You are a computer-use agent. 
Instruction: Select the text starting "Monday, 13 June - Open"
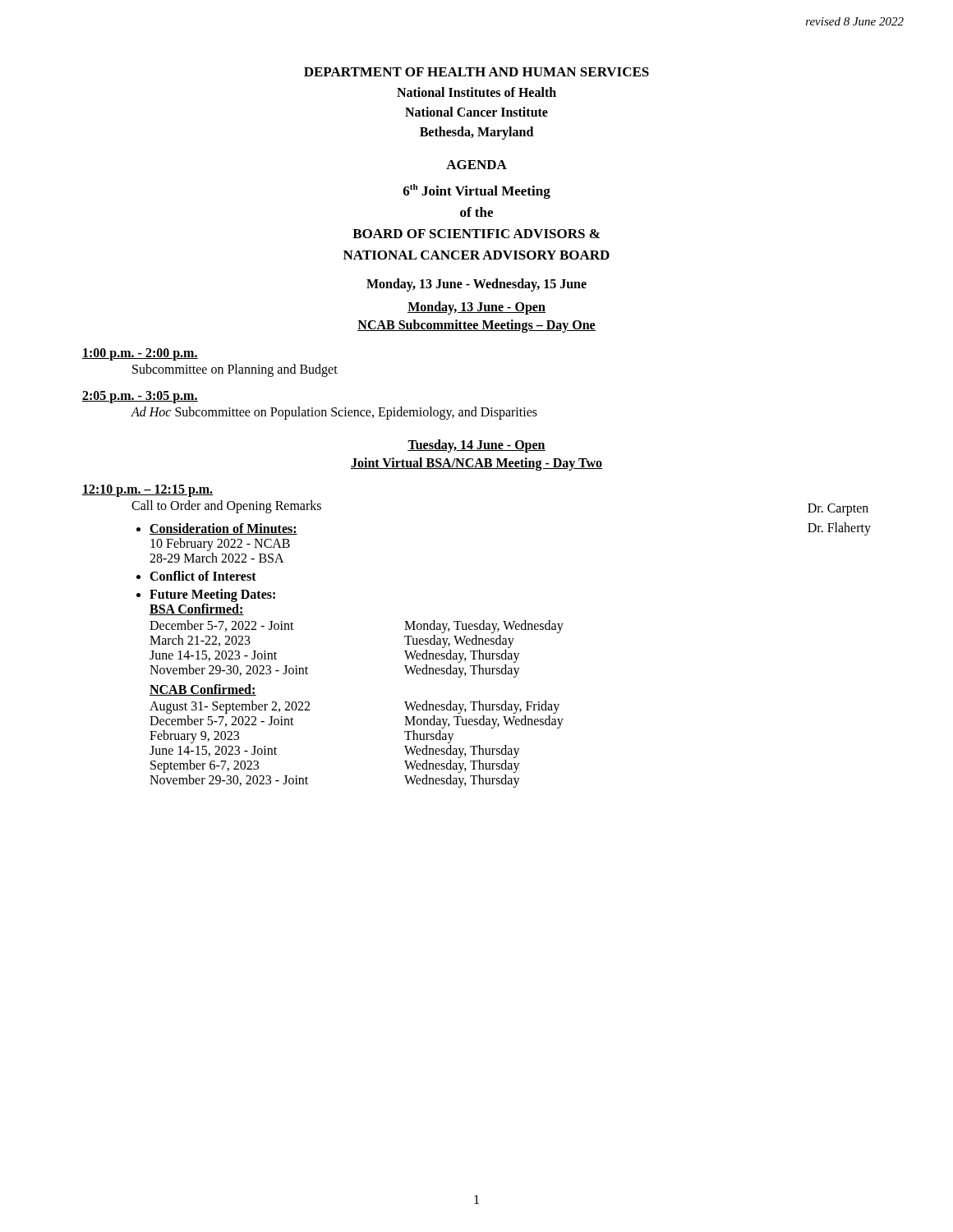click(x=476, y=306)
